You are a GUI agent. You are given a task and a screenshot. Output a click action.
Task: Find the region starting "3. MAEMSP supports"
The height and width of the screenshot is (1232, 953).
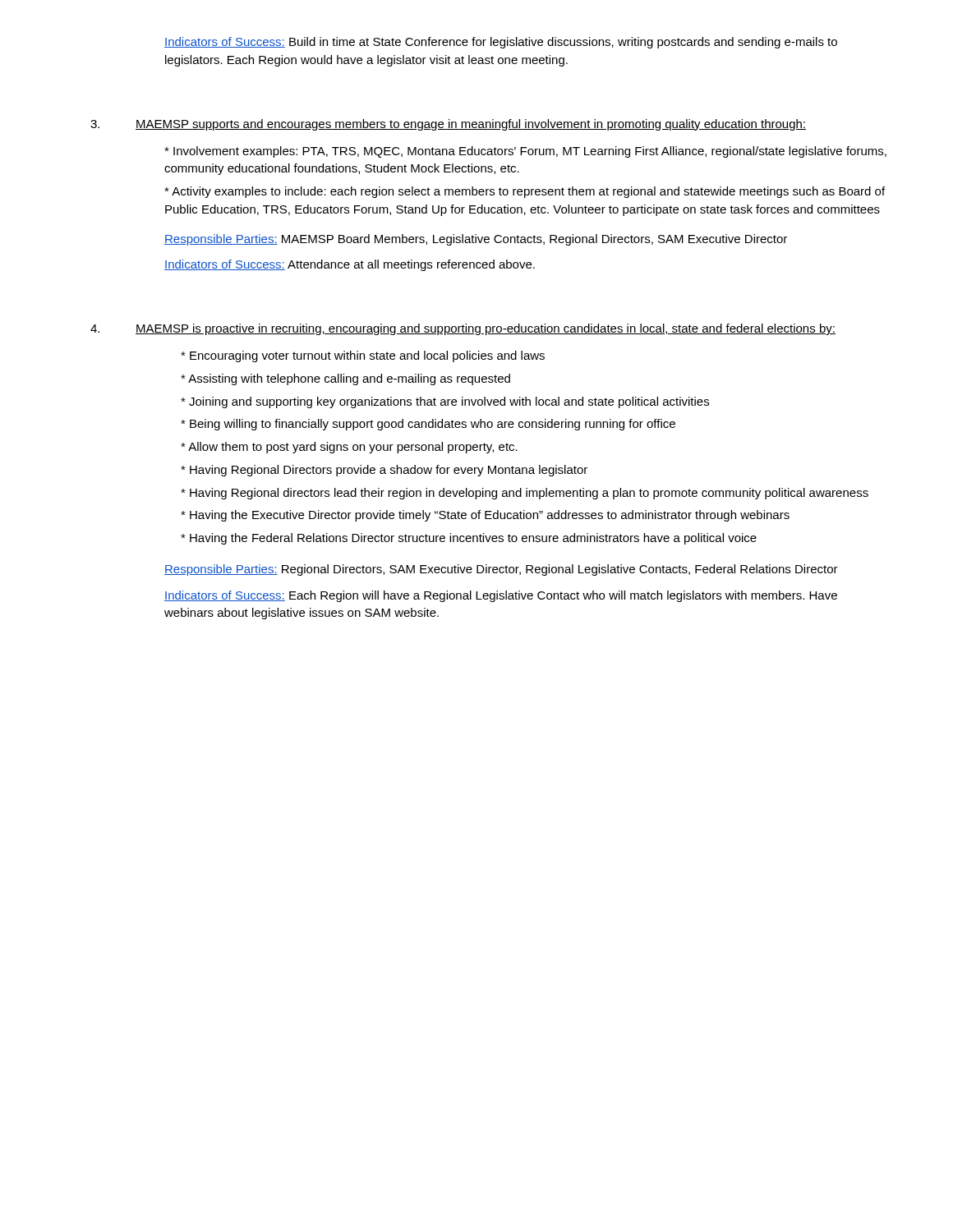(x=489, y=123)
